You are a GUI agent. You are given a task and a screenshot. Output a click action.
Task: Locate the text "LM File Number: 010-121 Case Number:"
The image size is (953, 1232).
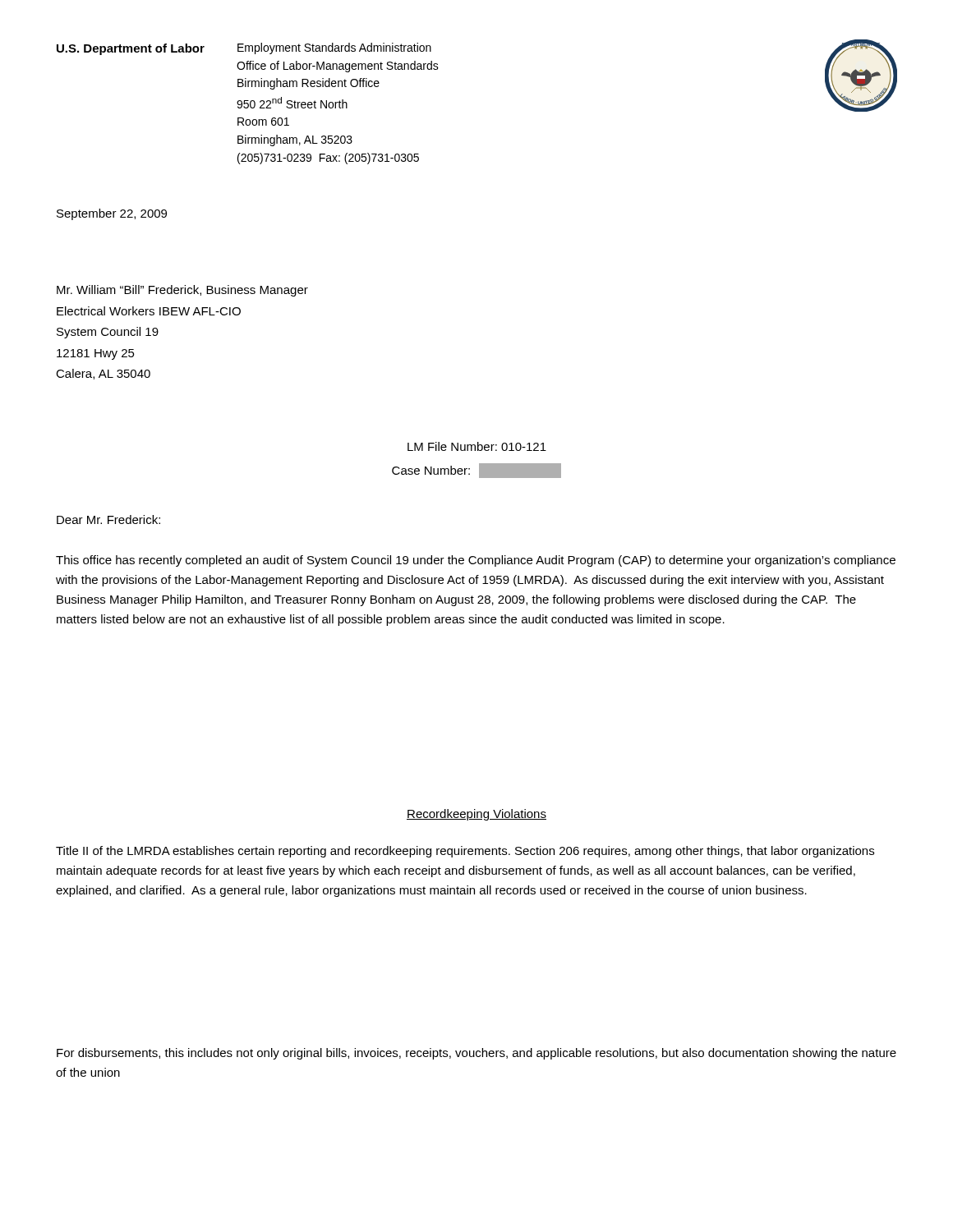click(x=476, y=459)
